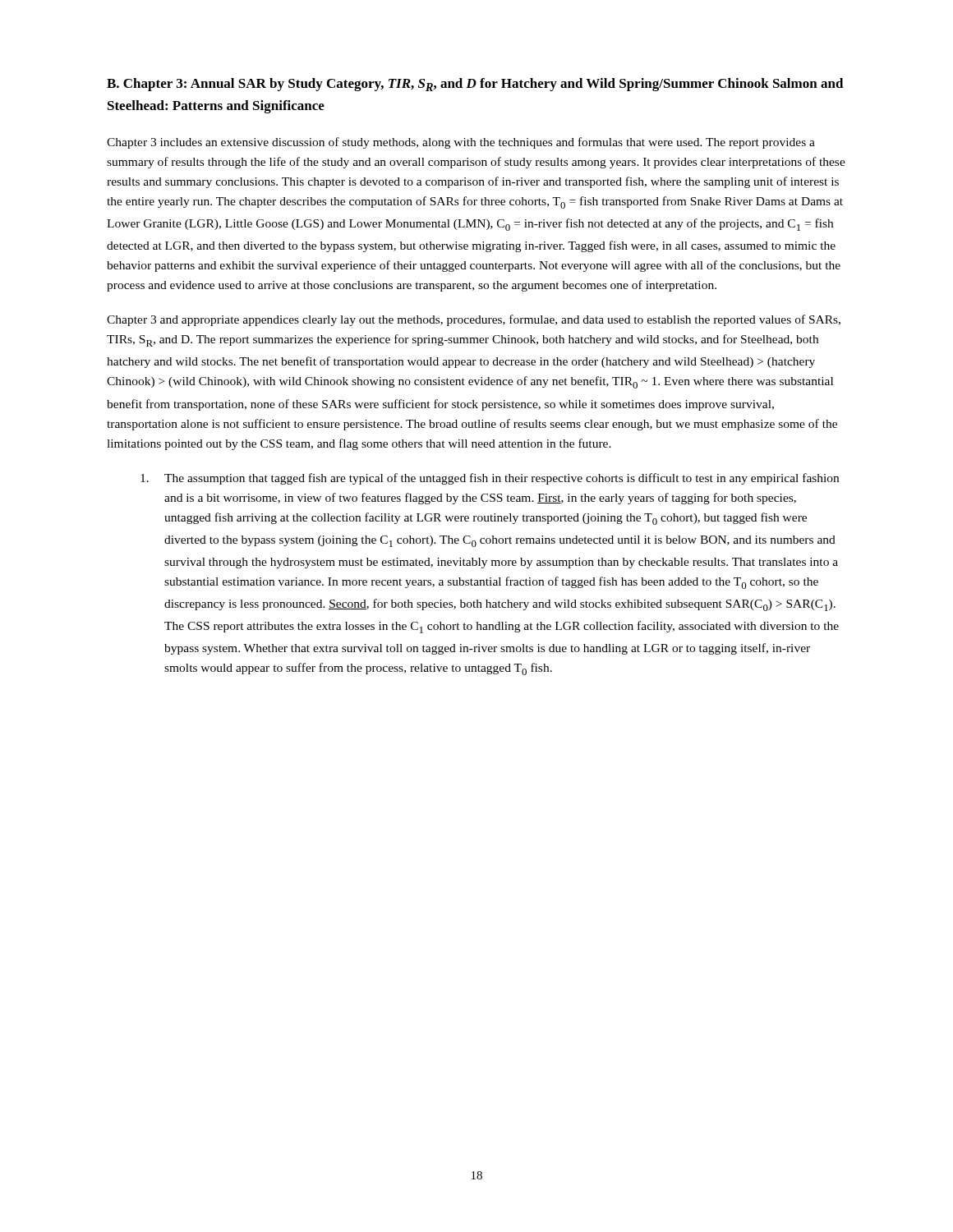Screen dimensions: 1232x953
Task: Find the text block that reads "Chapter 3 includes an extensive discussion of study"
Action: coord(476,213)
